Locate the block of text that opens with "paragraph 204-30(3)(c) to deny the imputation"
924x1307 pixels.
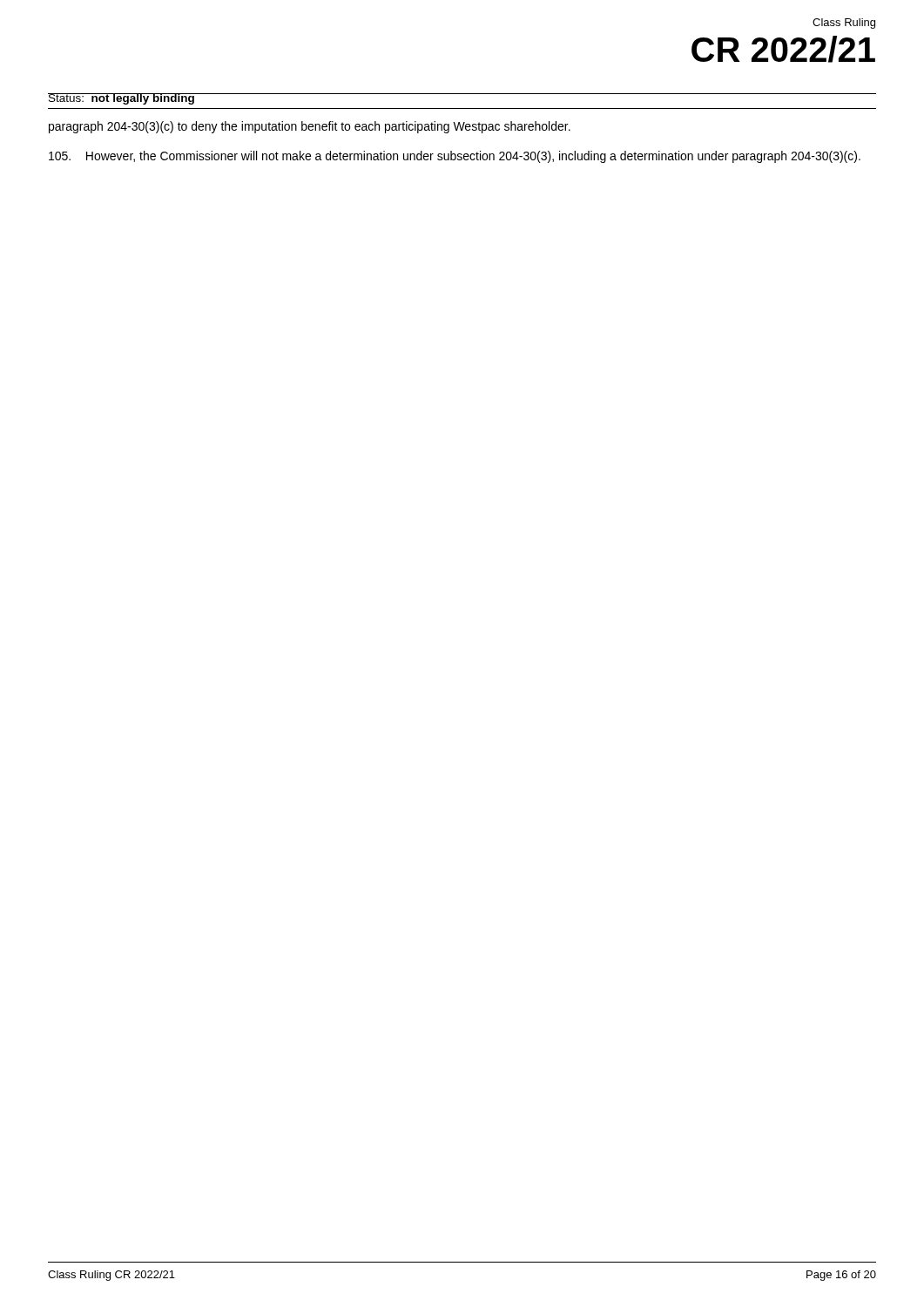[x=309, y=126]
